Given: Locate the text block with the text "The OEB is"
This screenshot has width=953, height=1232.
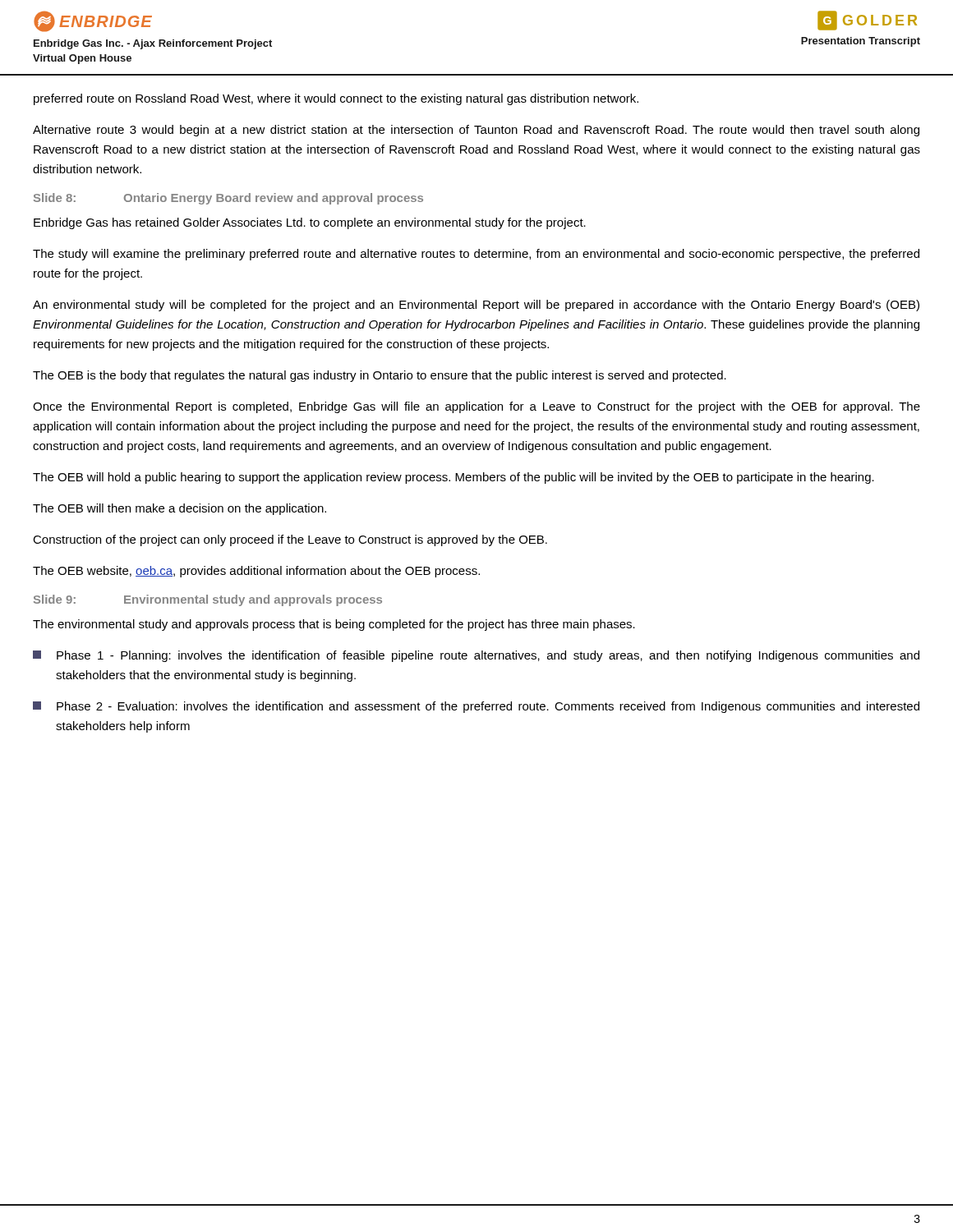Looking at the screenshot, I should tap(380, 375).
